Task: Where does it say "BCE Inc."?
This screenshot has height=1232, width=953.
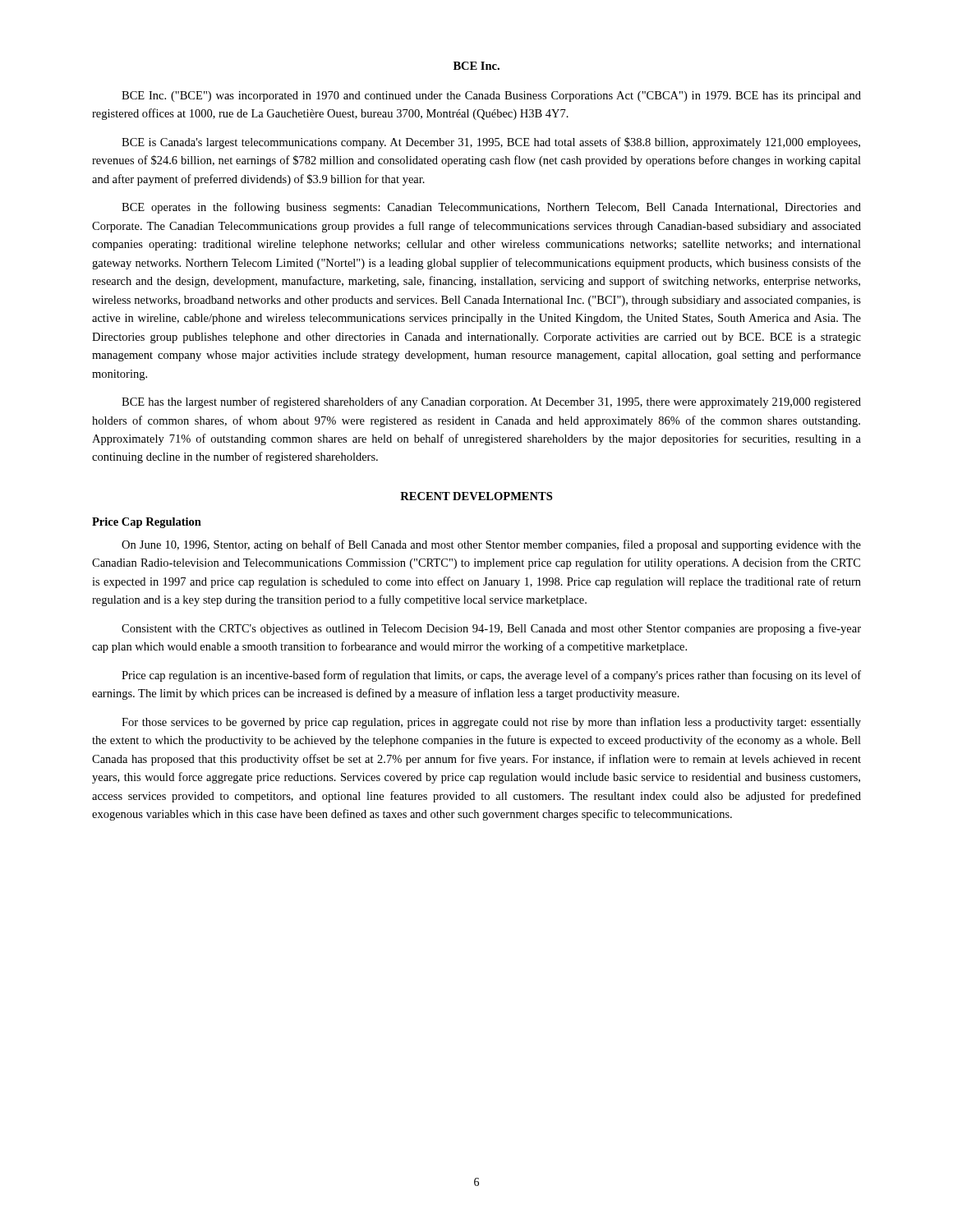Action: pos(476,66)
